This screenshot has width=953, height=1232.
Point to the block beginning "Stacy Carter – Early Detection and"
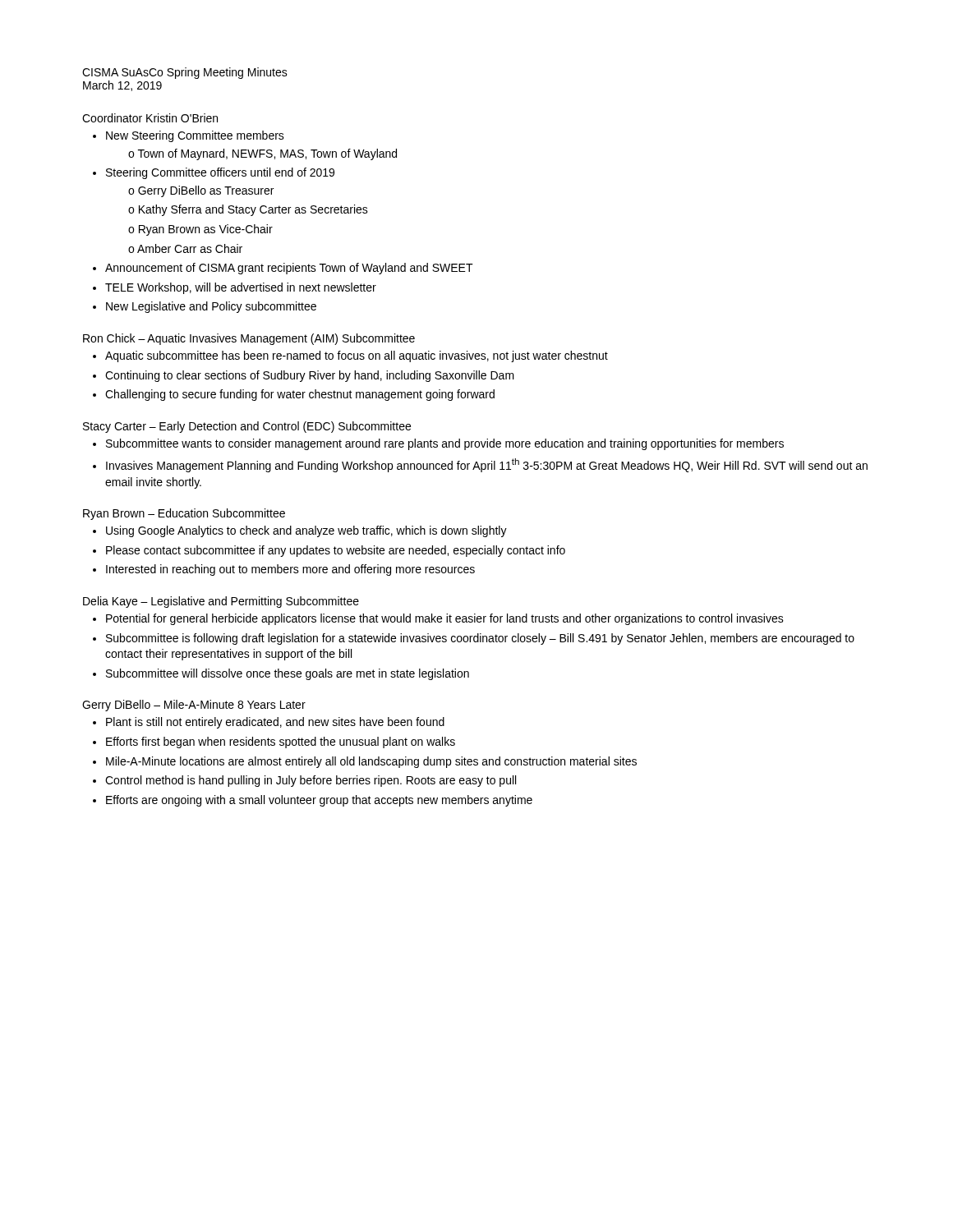(247, 426)
